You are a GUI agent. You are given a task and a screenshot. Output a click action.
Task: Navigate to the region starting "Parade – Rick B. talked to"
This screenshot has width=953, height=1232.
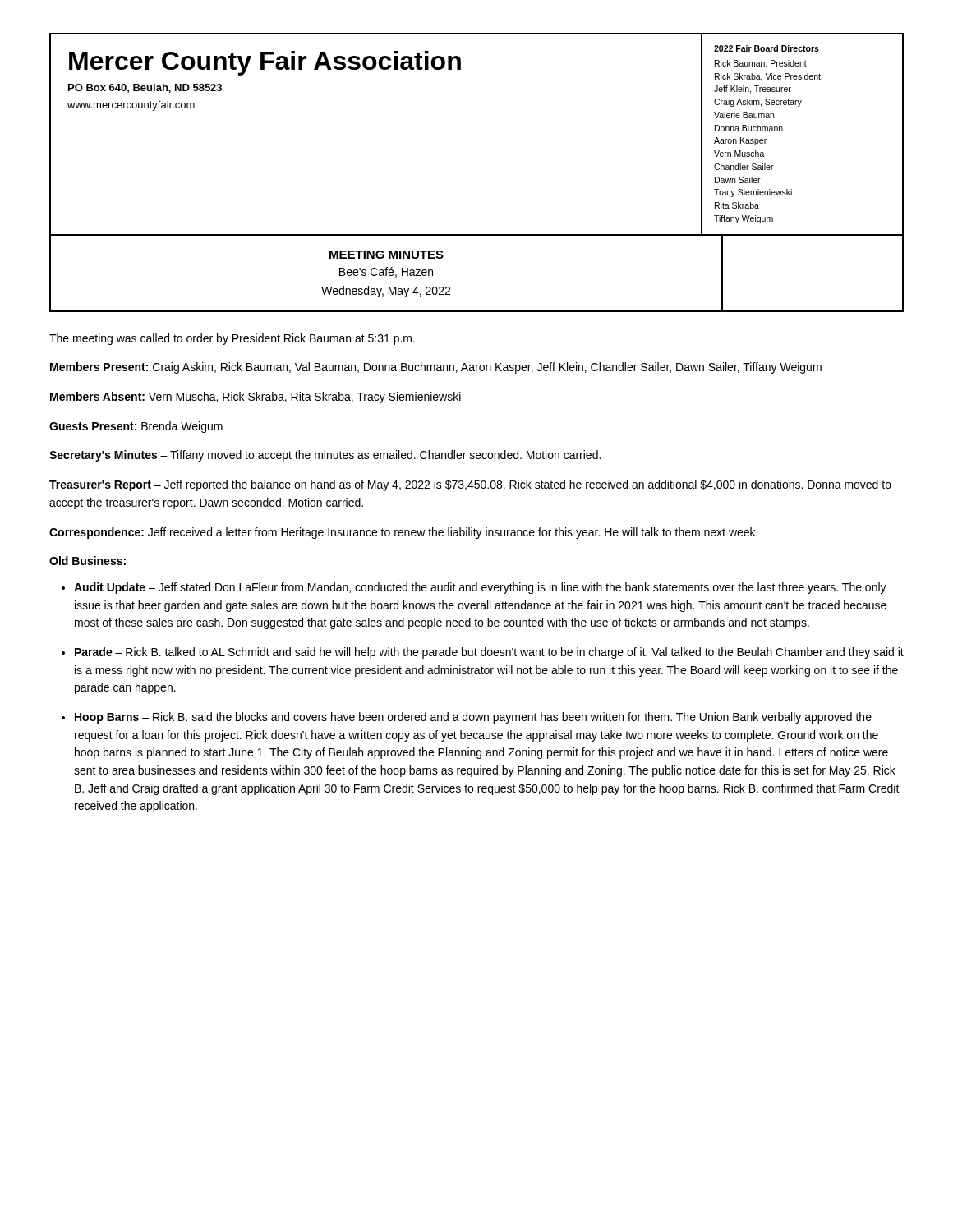point(489,670)
